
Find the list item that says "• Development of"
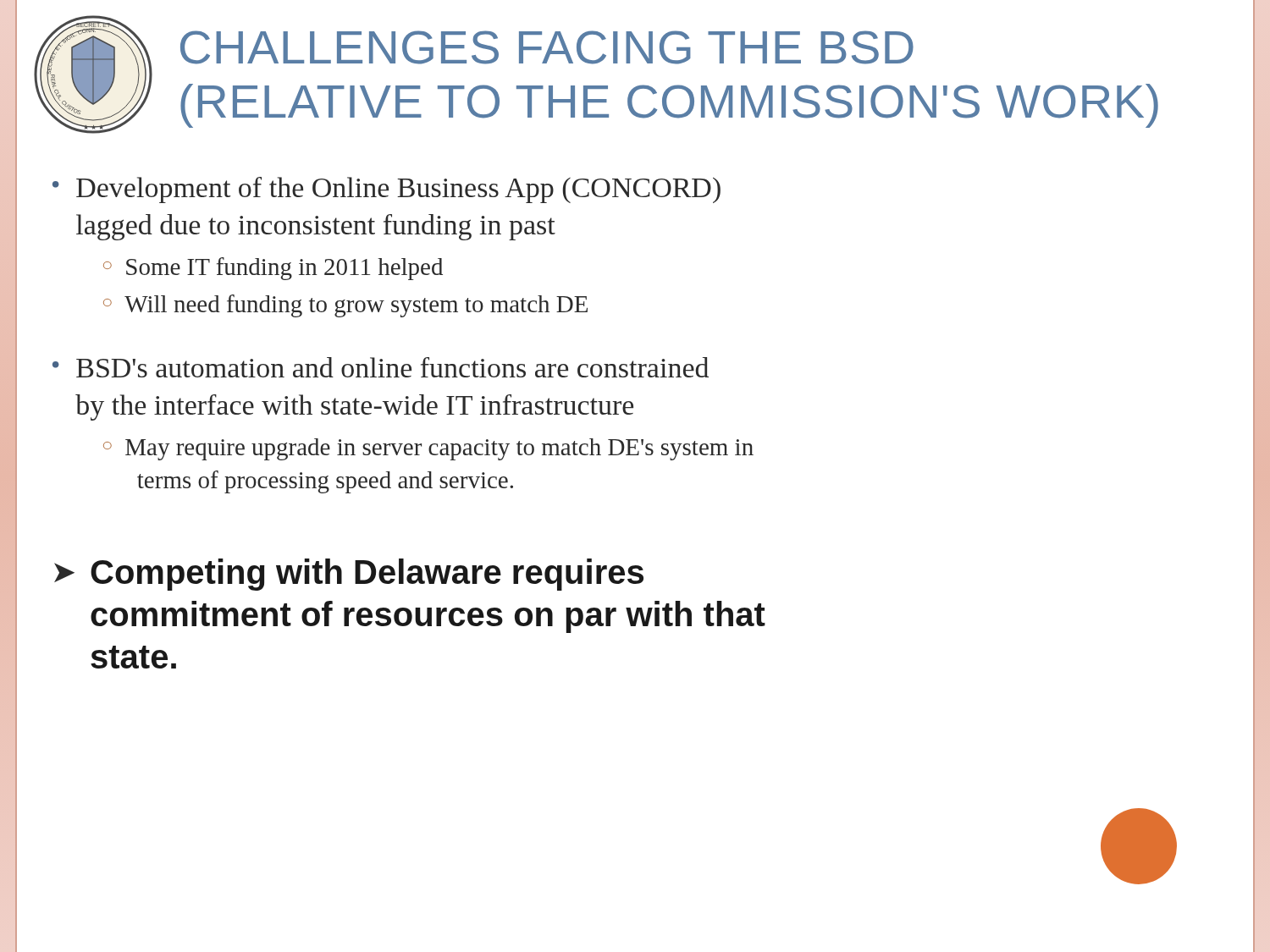387,190
